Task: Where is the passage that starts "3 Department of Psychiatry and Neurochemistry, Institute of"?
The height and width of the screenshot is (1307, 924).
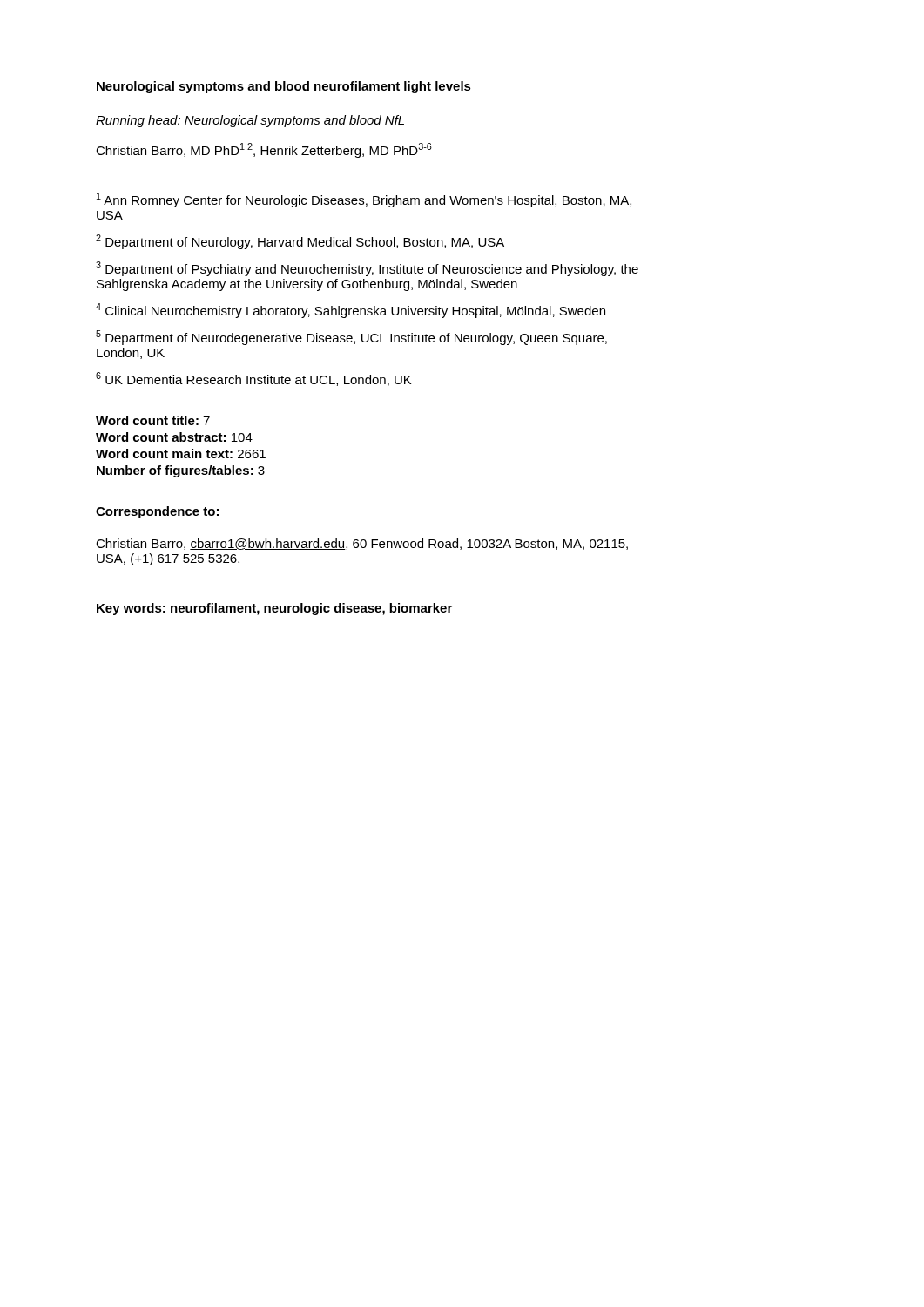Action: tap(367, 276)
